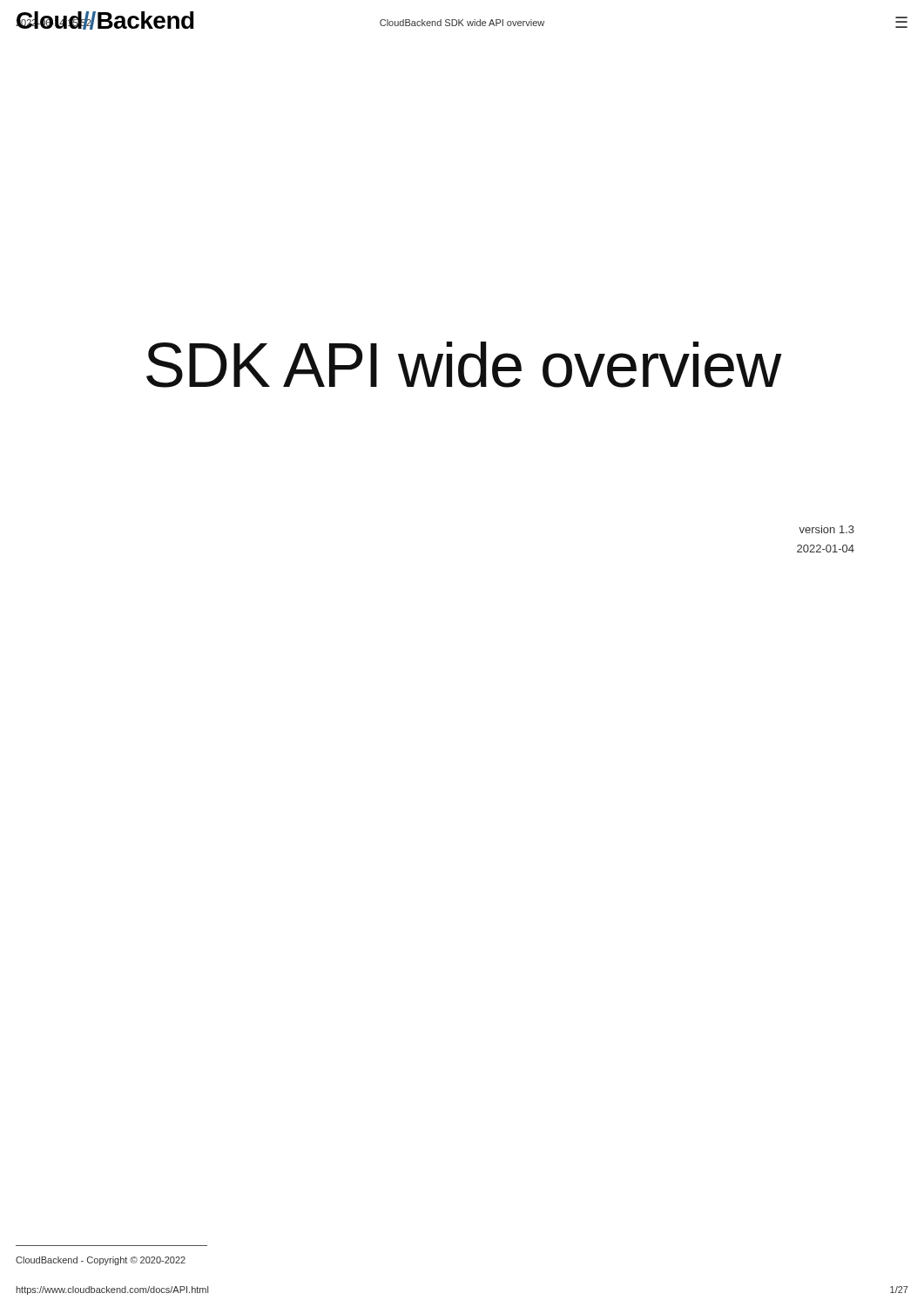Locate the logo
Viewport: 924px width, 1307px height.
tap(105, 21)
